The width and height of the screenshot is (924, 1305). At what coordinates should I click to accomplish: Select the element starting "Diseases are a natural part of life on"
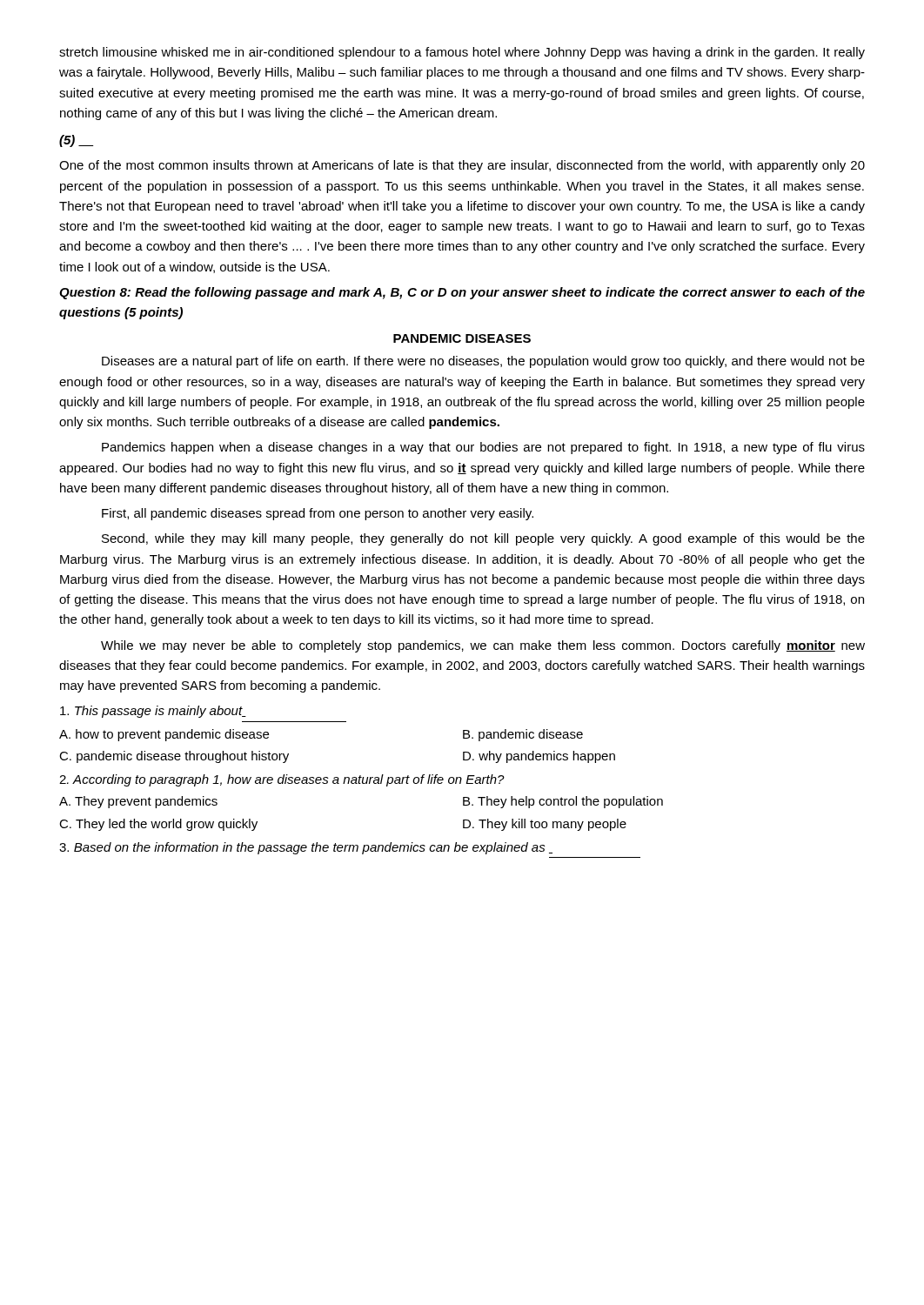coord(462,391)
